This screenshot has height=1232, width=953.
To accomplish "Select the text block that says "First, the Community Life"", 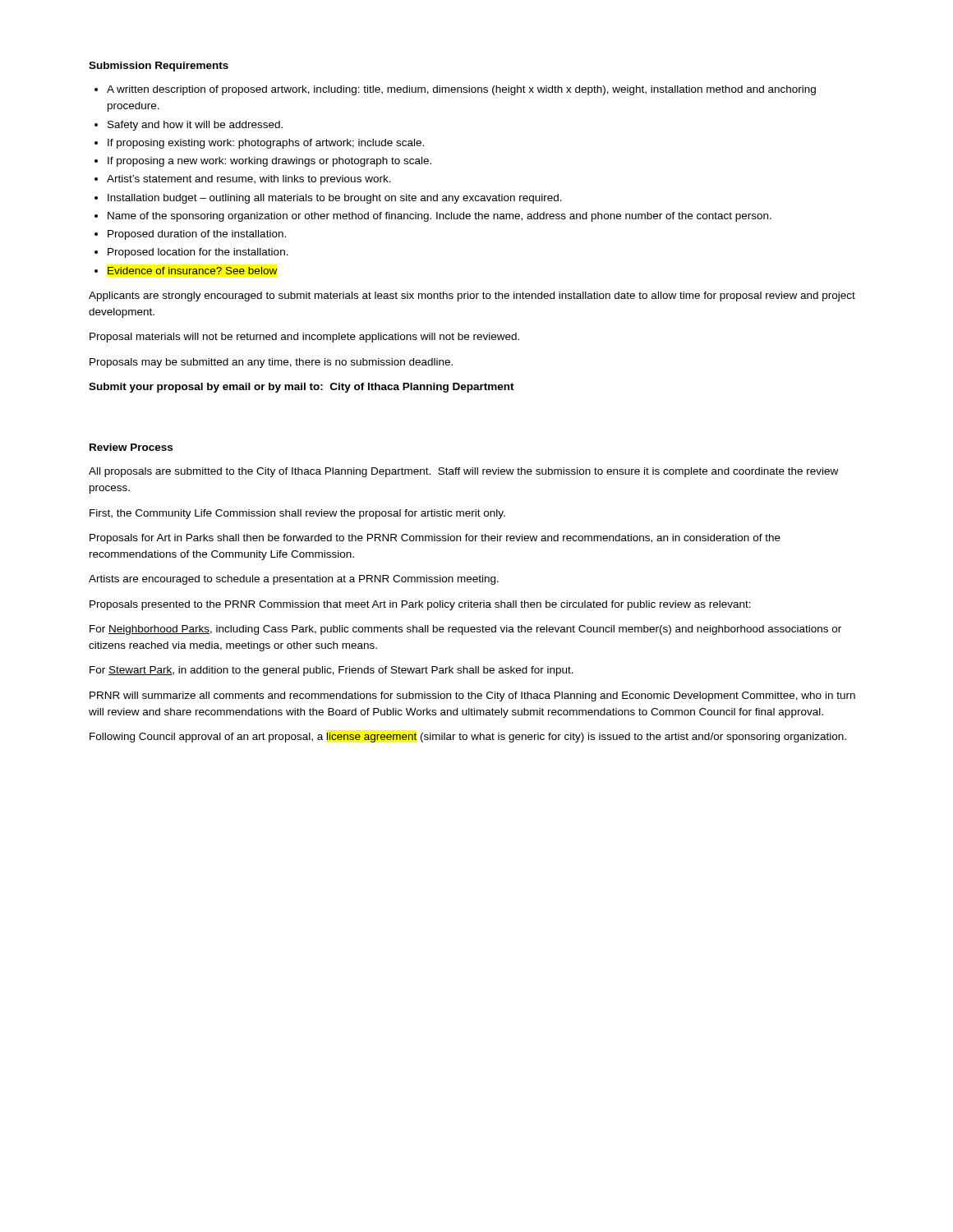I will coord(297,513).
